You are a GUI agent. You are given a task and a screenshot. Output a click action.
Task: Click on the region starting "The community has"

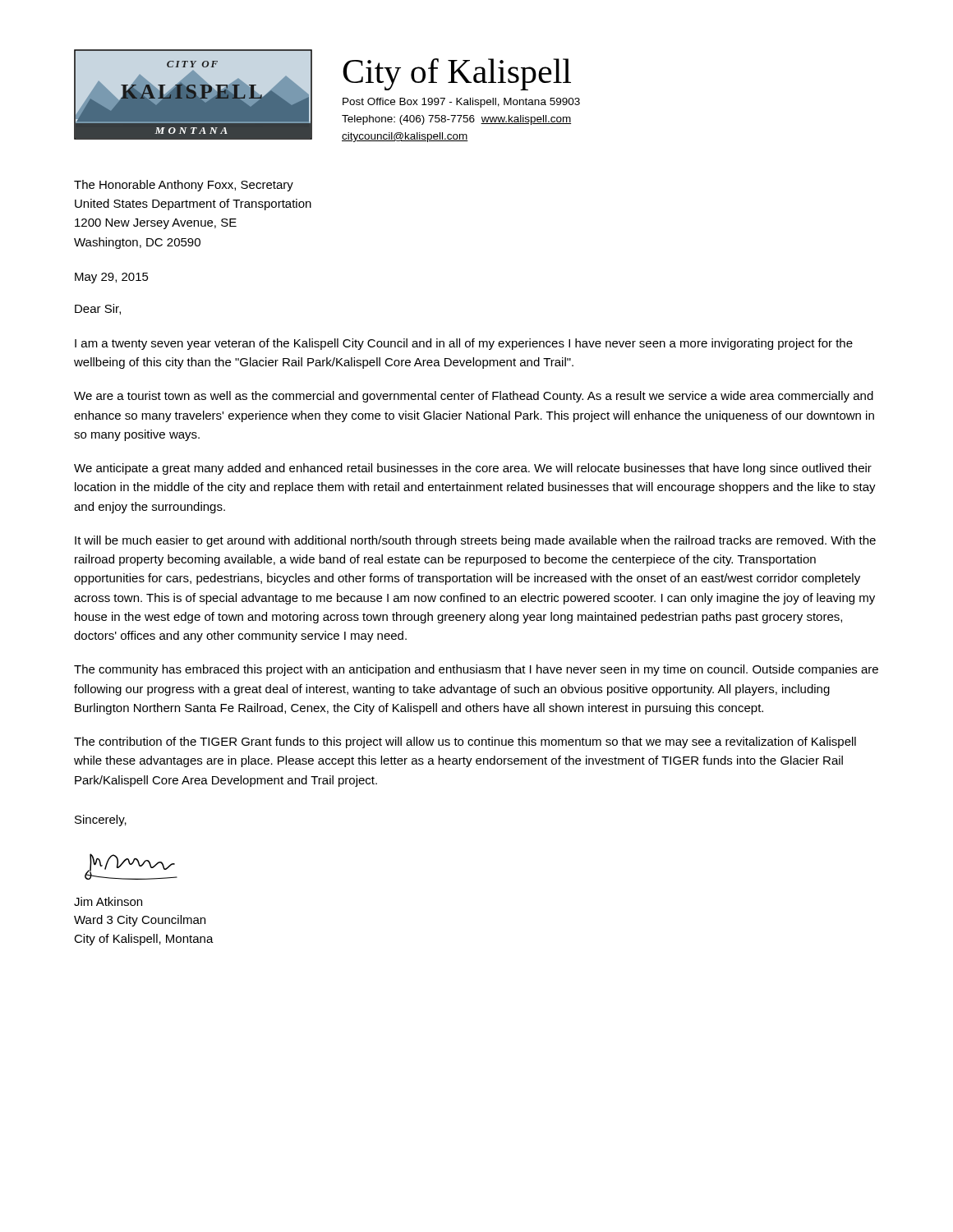(x=476, y=688)
